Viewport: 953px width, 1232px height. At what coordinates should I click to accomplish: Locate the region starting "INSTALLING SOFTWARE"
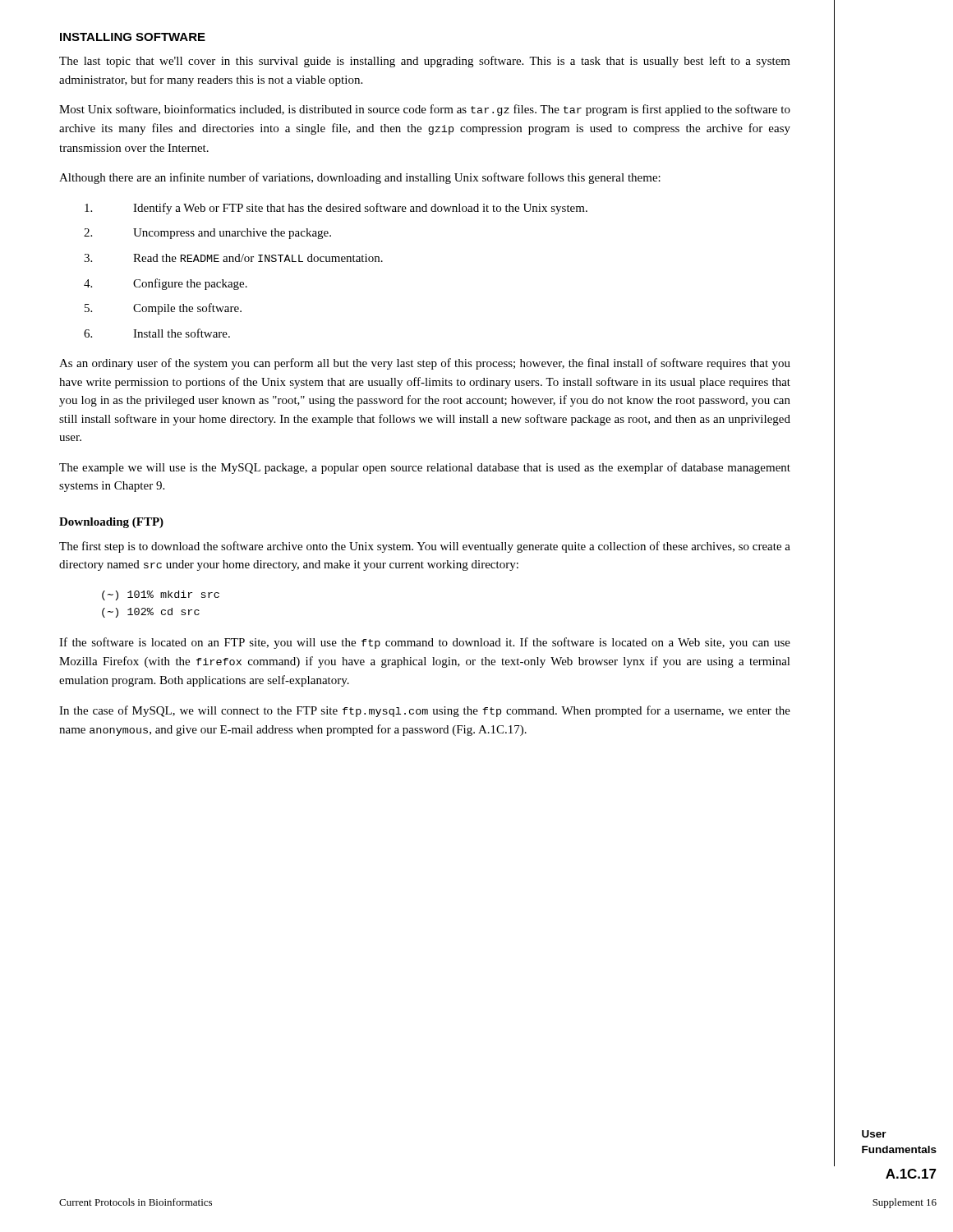click(x=132, y=37)
